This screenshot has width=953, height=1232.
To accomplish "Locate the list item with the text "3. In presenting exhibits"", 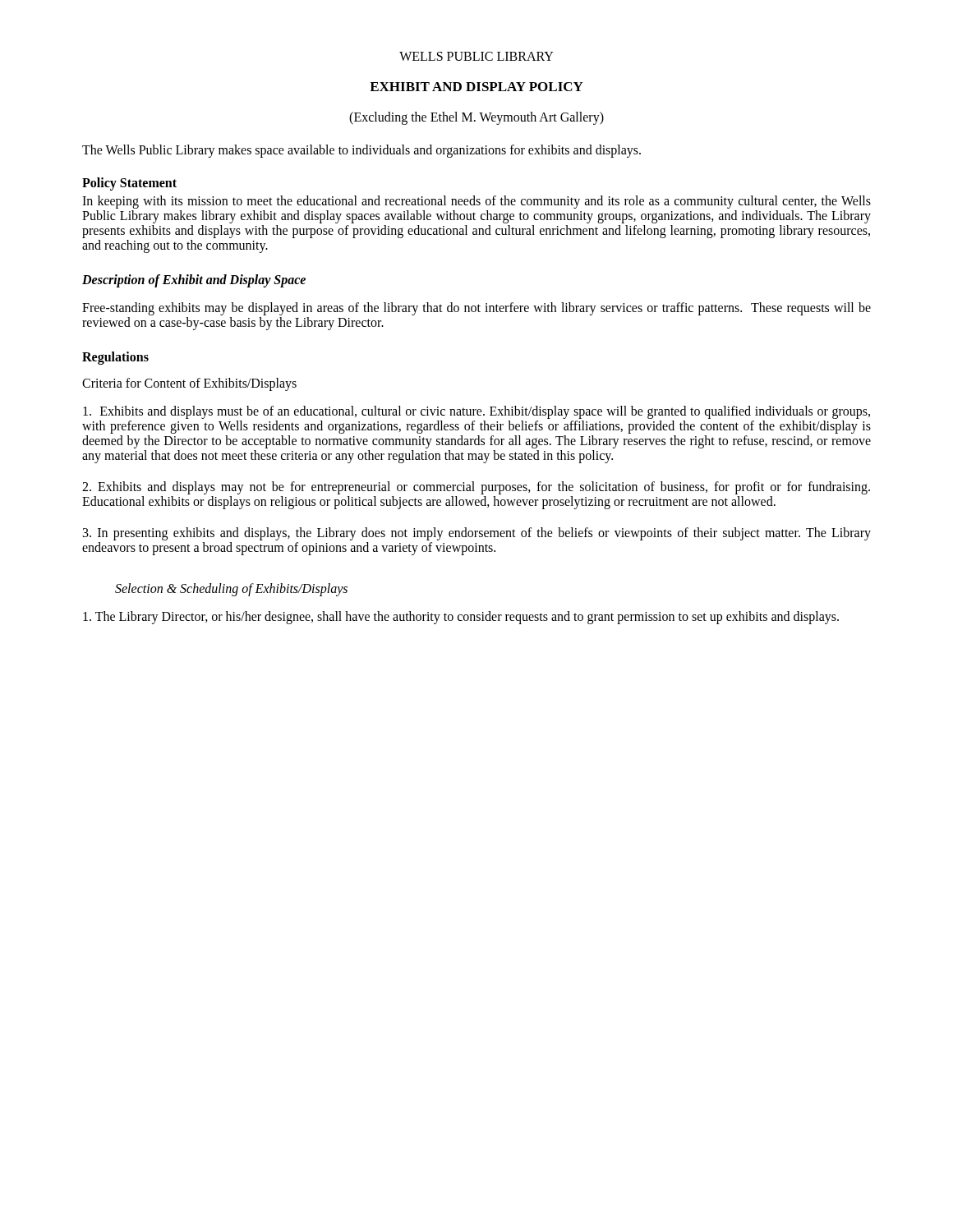I will pyautogui.click(x=476, y=540).
